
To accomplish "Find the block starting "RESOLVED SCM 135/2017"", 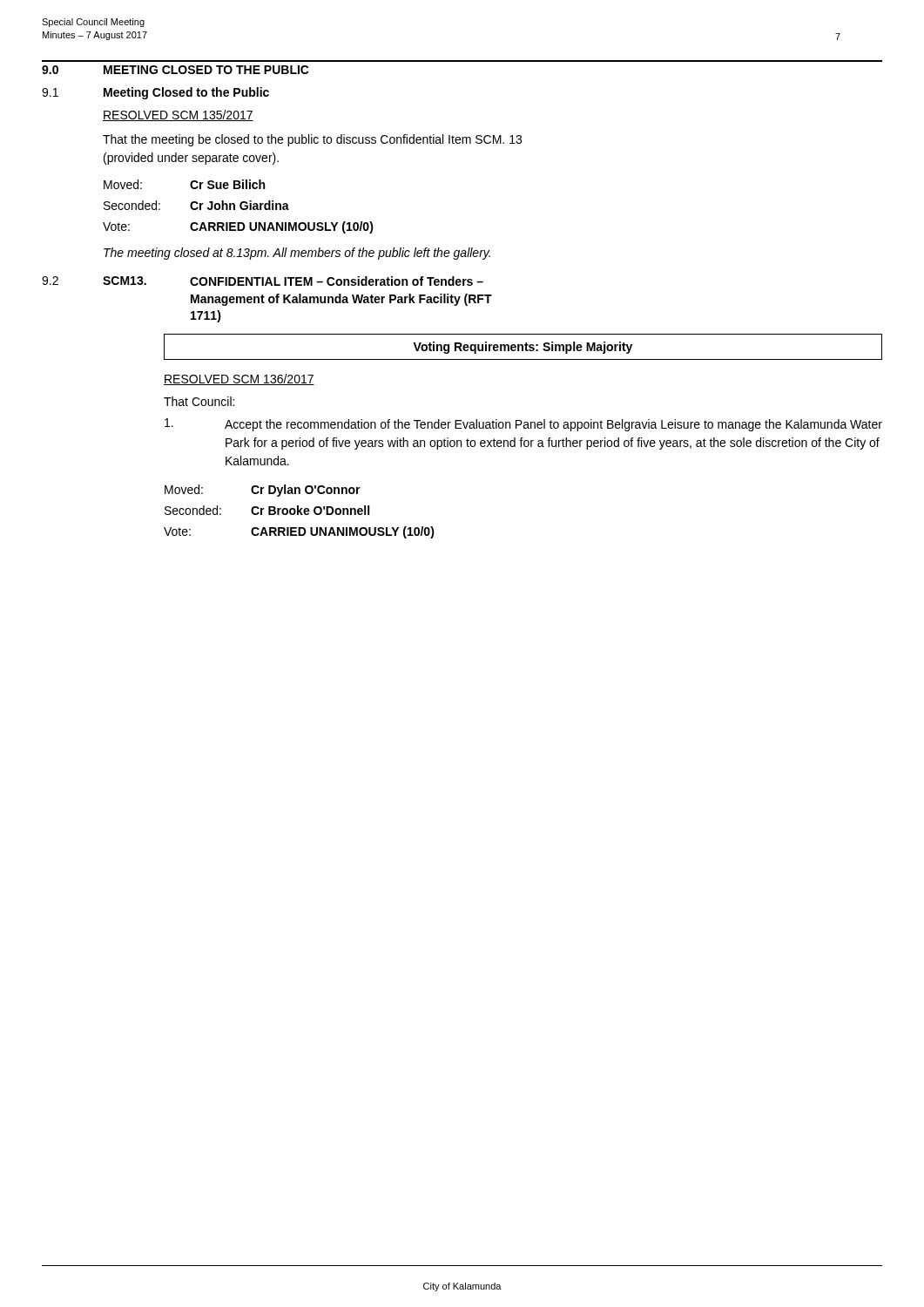I will (178, 115).
